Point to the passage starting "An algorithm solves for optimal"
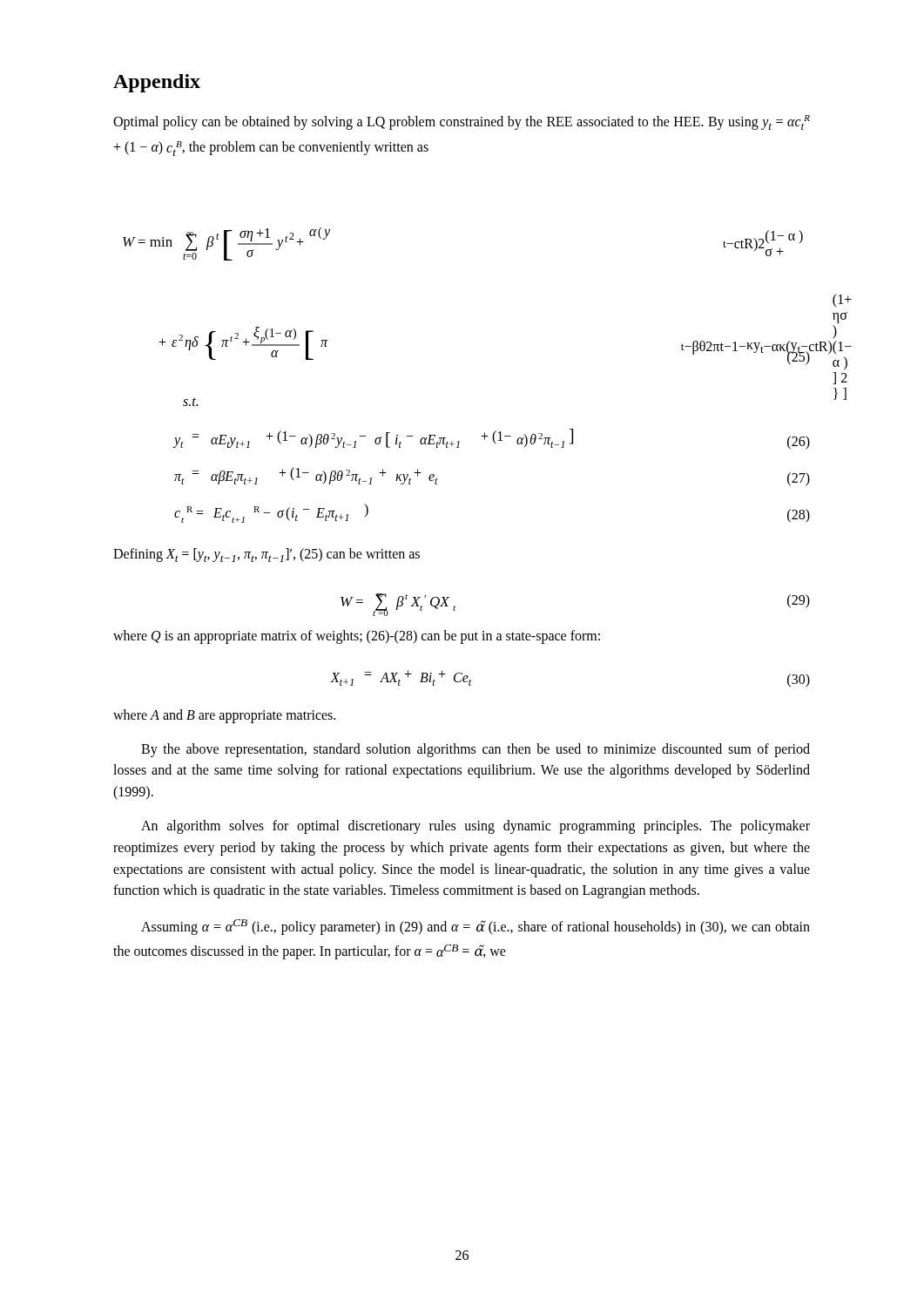 [x=462, y=859]
